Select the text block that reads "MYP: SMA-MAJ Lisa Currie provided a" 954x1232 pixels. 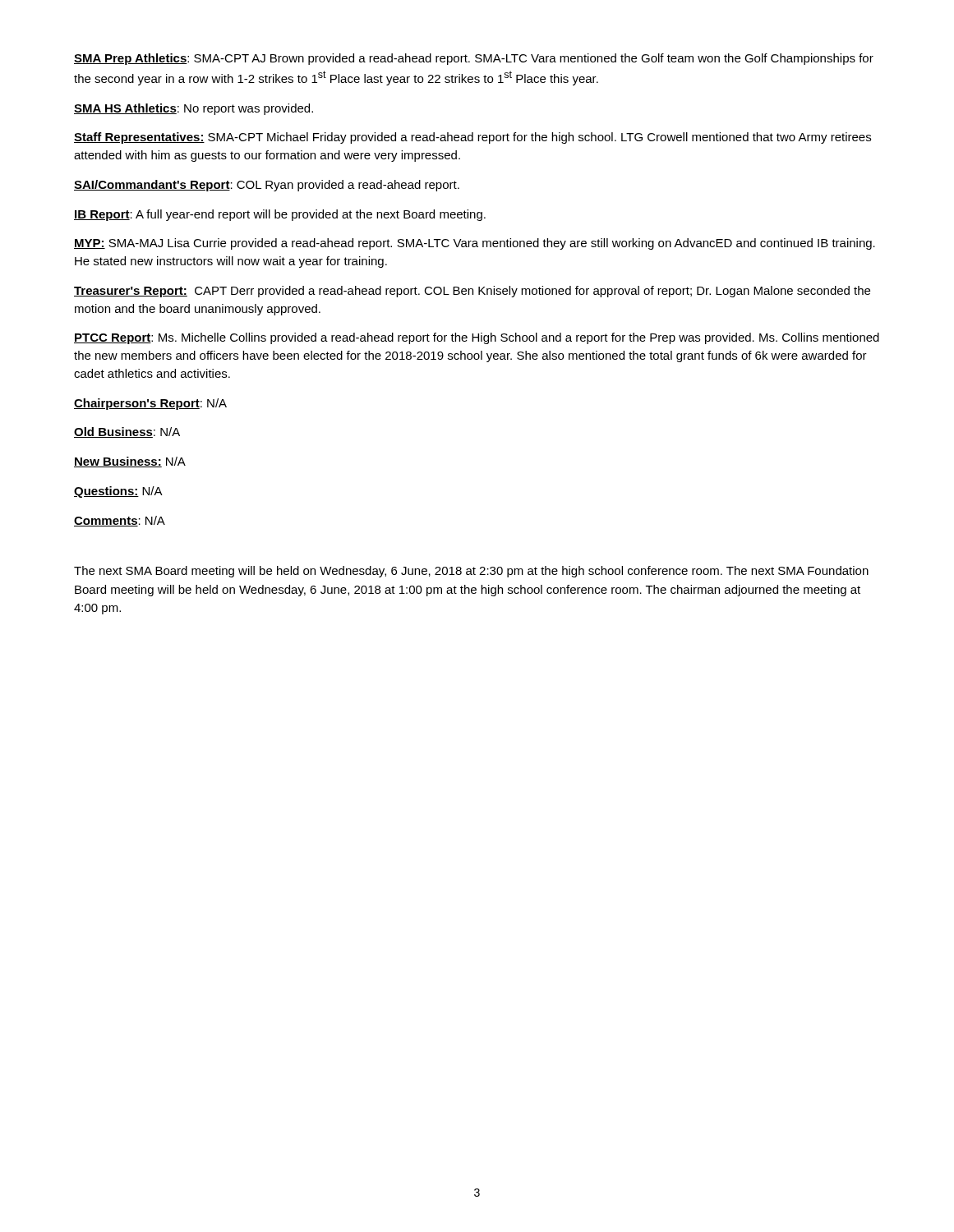pyautogui.click(x=477, y=252)
